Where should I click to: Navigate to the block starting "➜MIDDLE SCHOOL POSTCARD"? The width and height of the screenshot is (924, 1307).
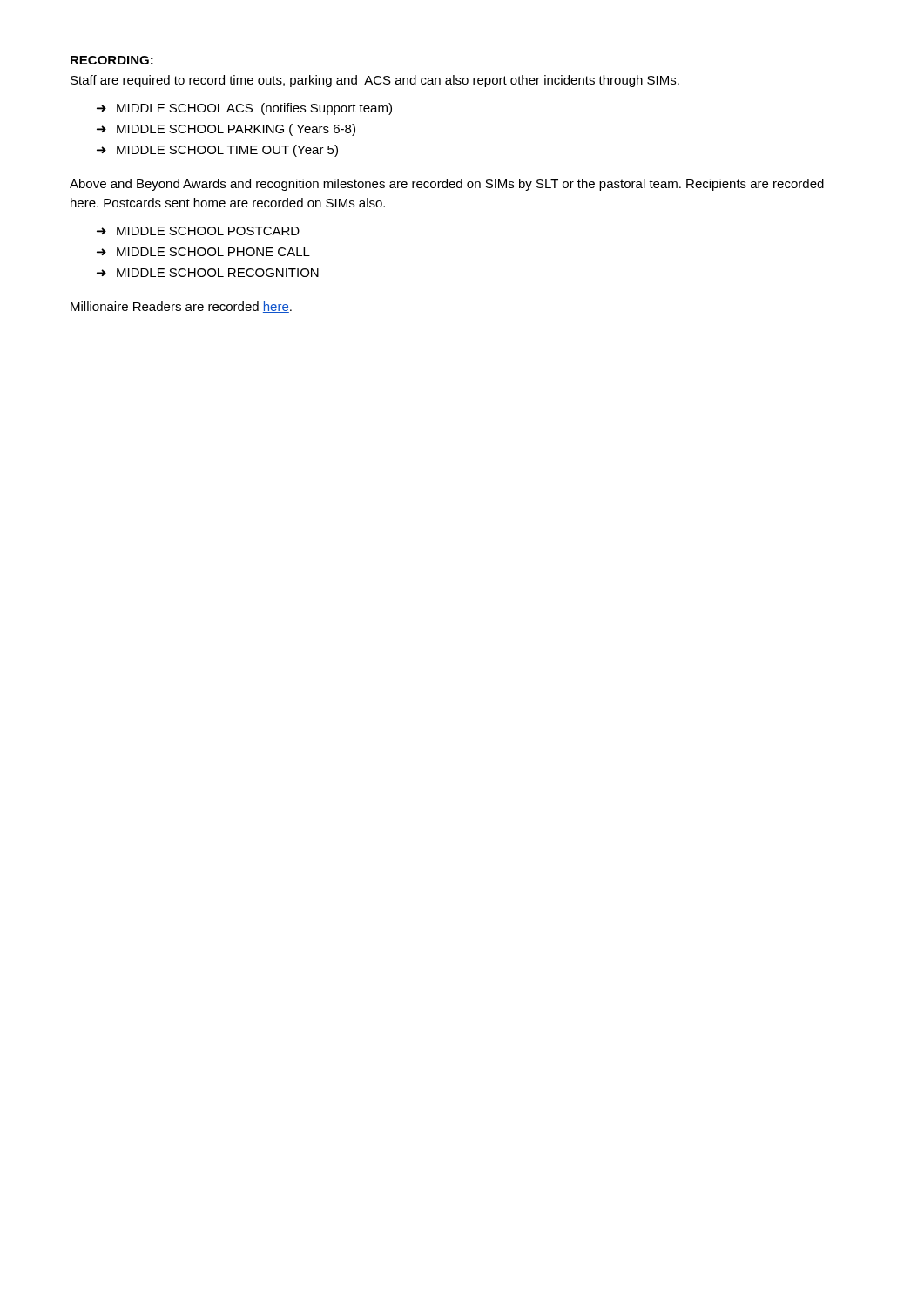coord(198,230)
